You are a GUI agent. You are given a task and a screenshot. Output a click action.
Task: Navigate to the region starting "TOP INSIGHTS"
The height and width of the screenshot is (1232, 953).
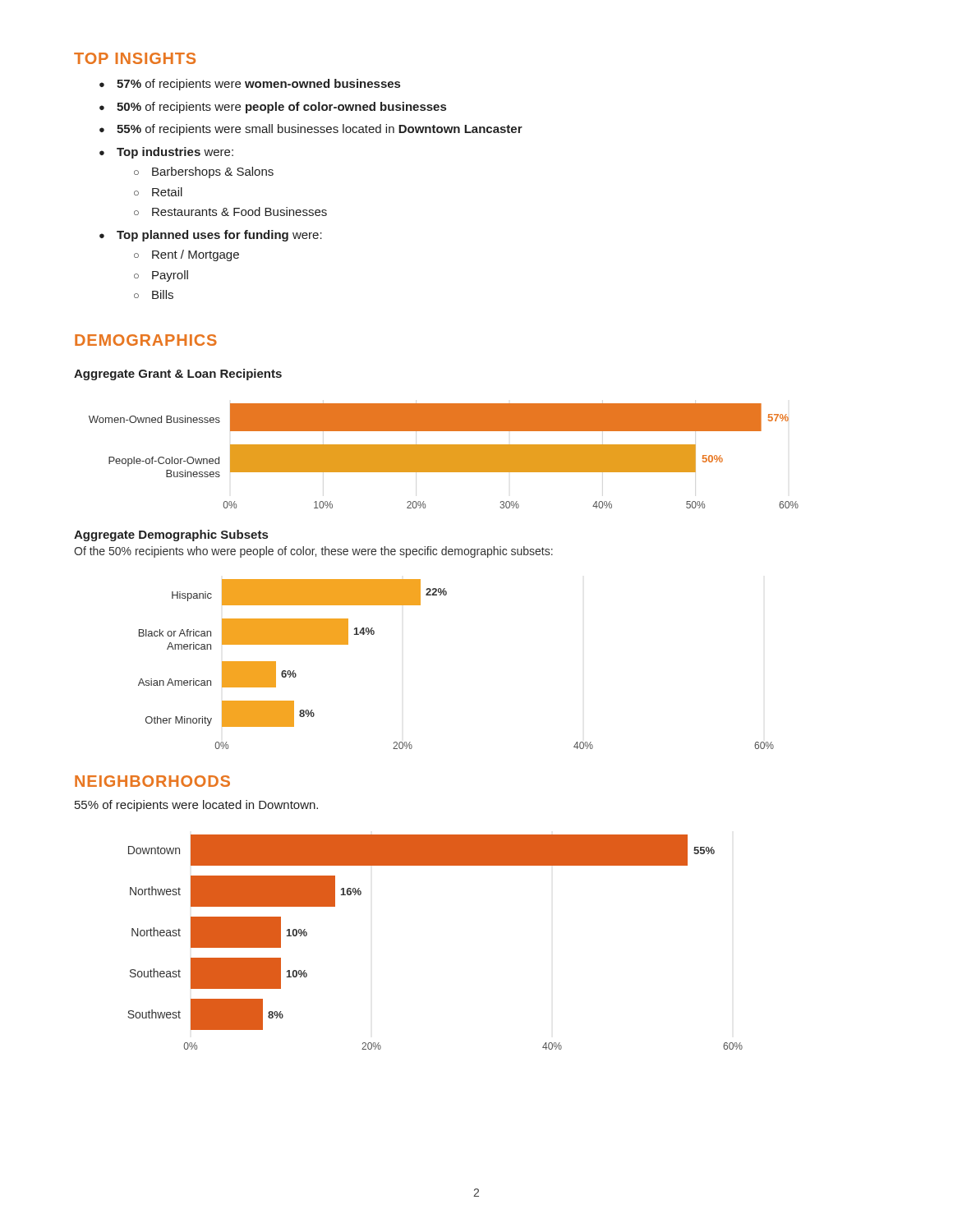coord(136,58)
